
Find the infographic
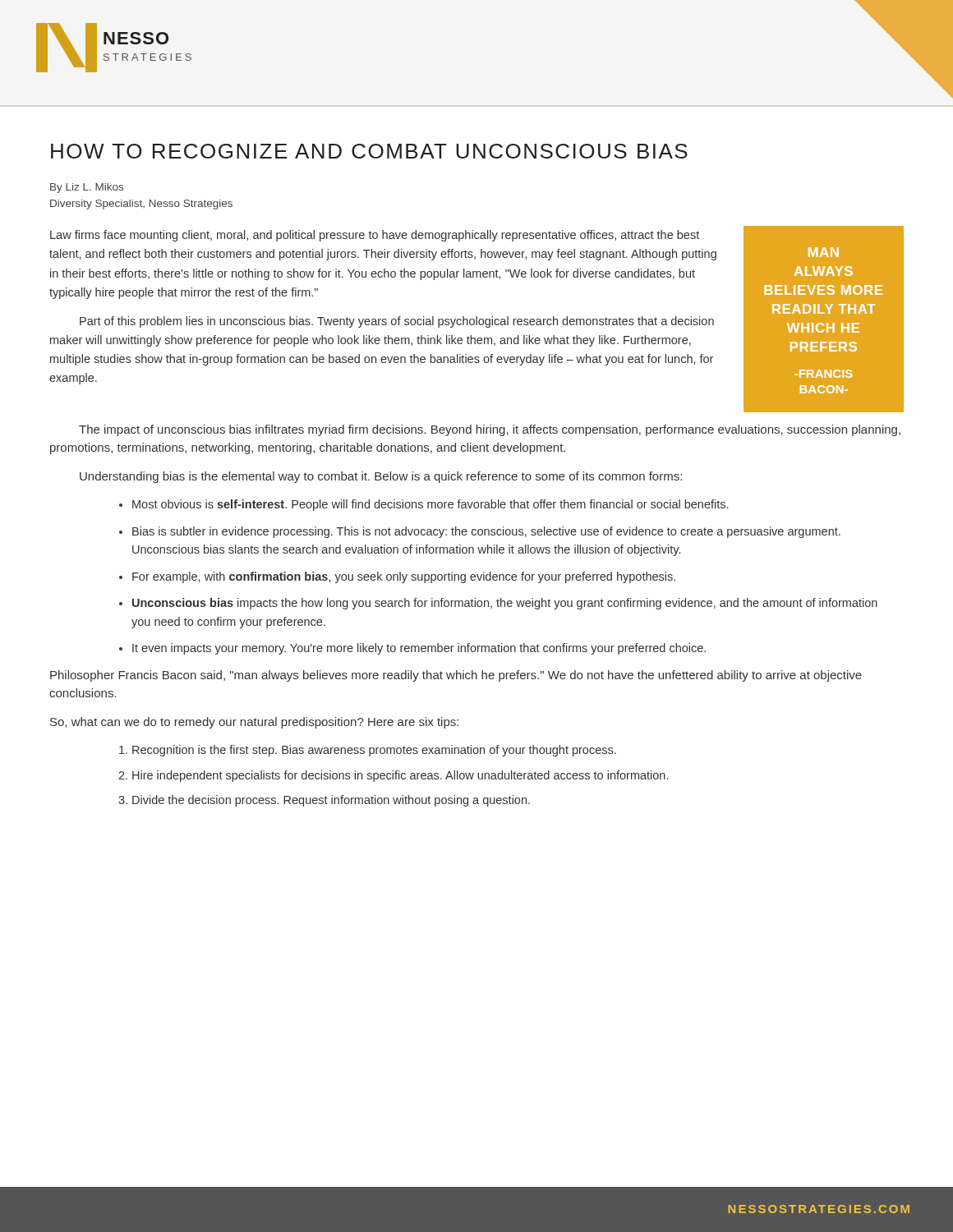point(824,319)
